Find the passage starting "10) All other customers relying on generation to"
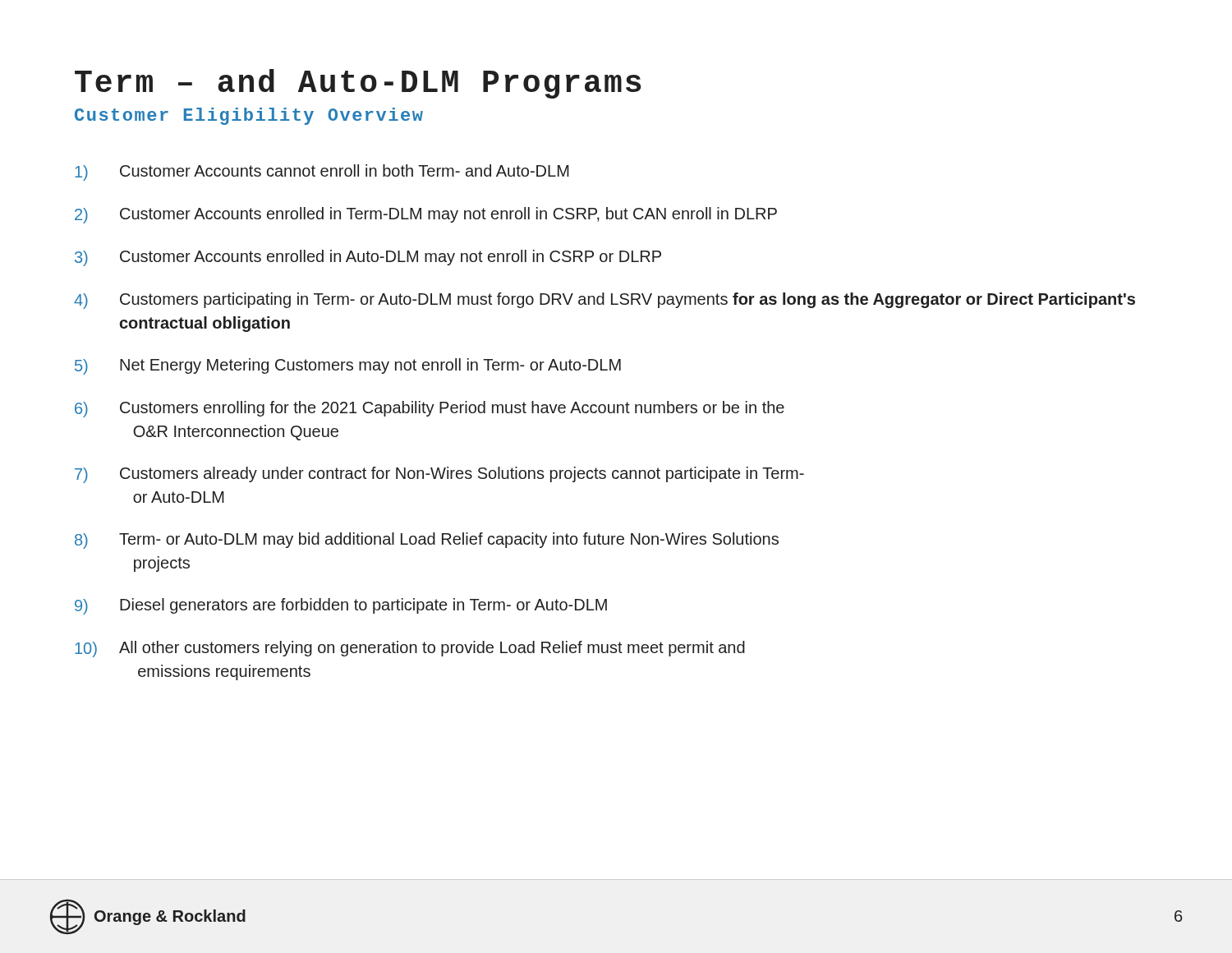Image resolution: width=1232 pixels, height=953 pixels. (x=410, y=660)
